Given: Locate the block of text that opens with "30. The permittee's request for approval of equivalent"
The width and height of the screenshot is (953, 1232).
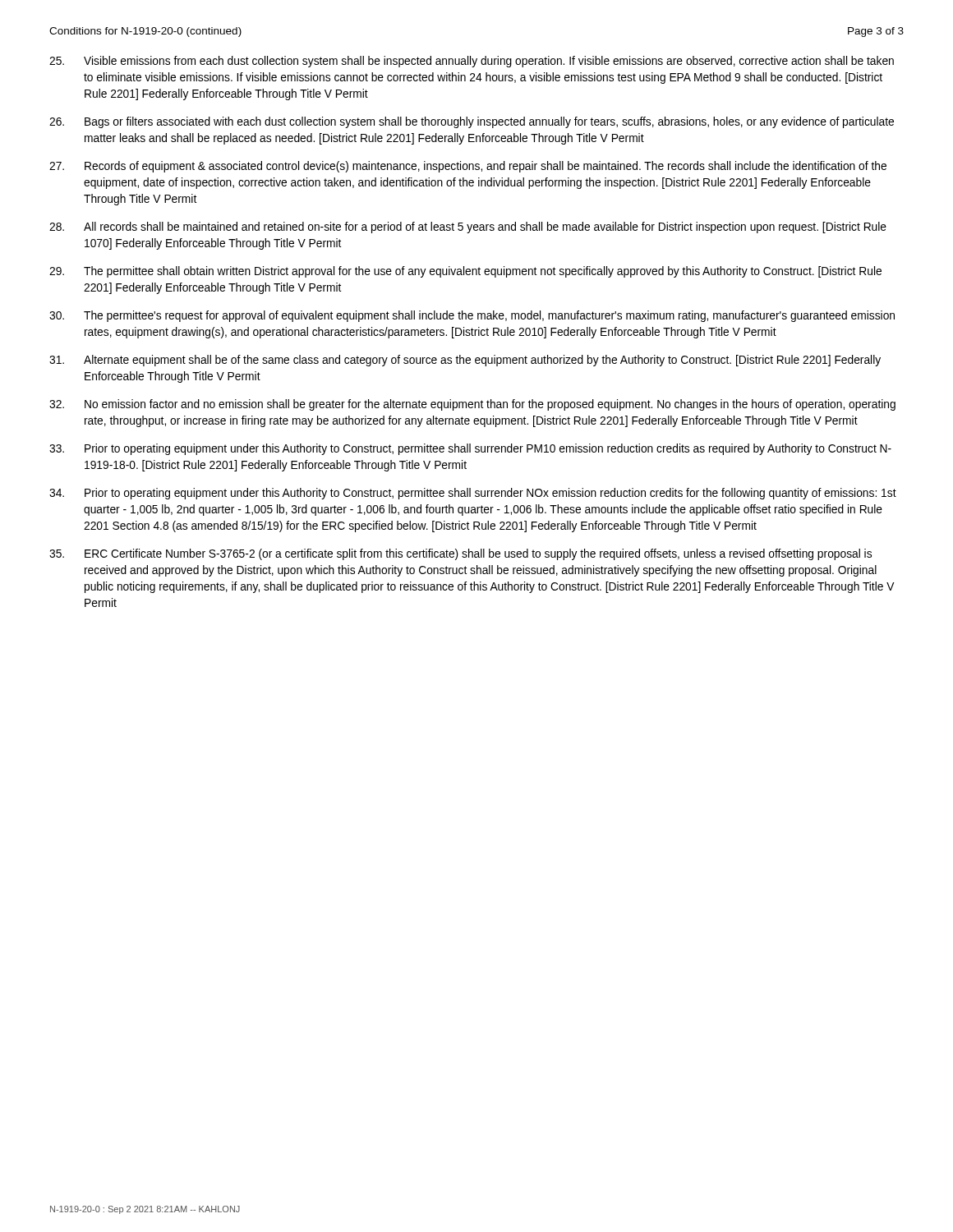Looking at the screenshot, I should [476, 324].
